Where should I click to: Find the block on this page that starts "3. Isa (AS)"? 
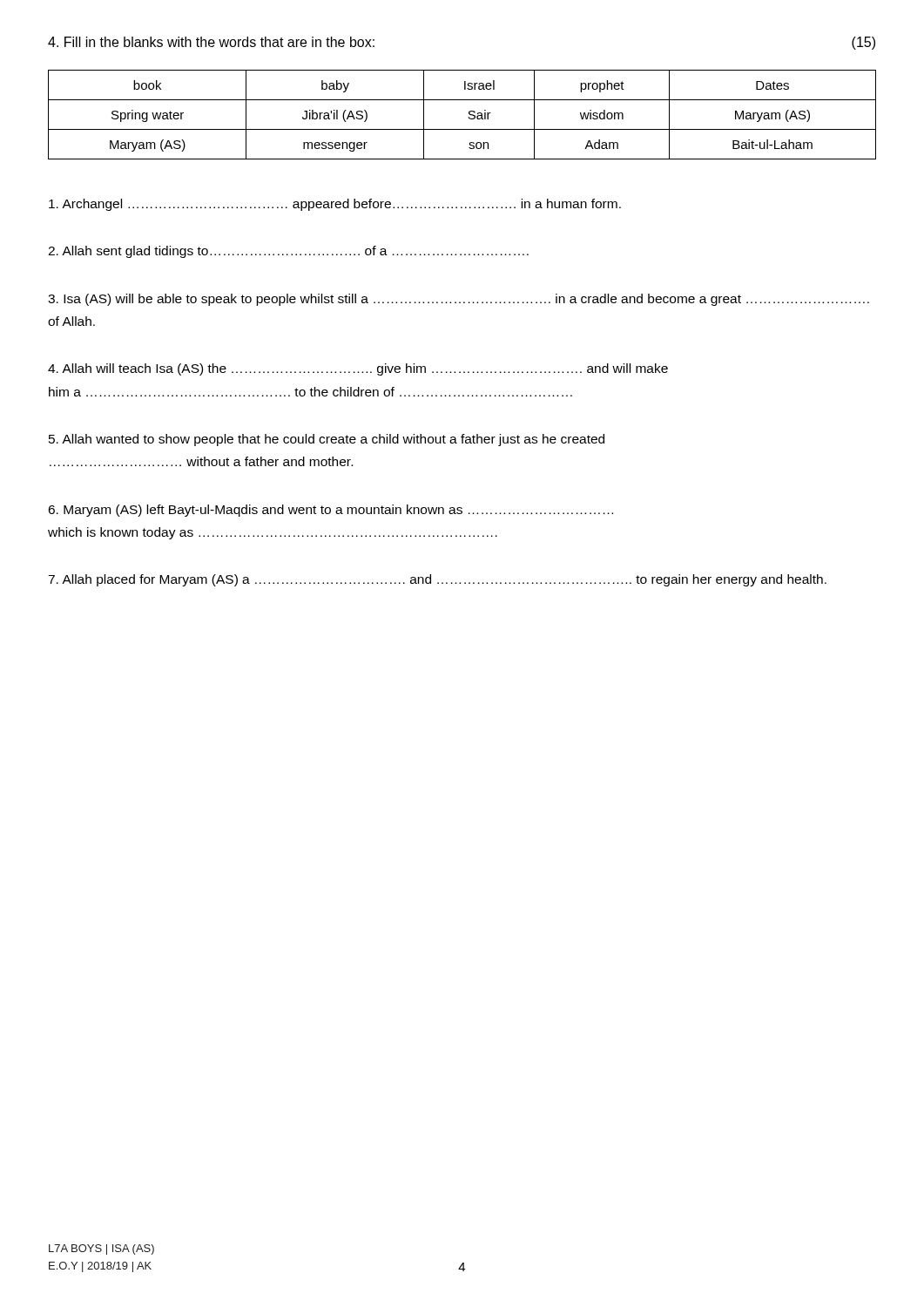tap(459, 310)
